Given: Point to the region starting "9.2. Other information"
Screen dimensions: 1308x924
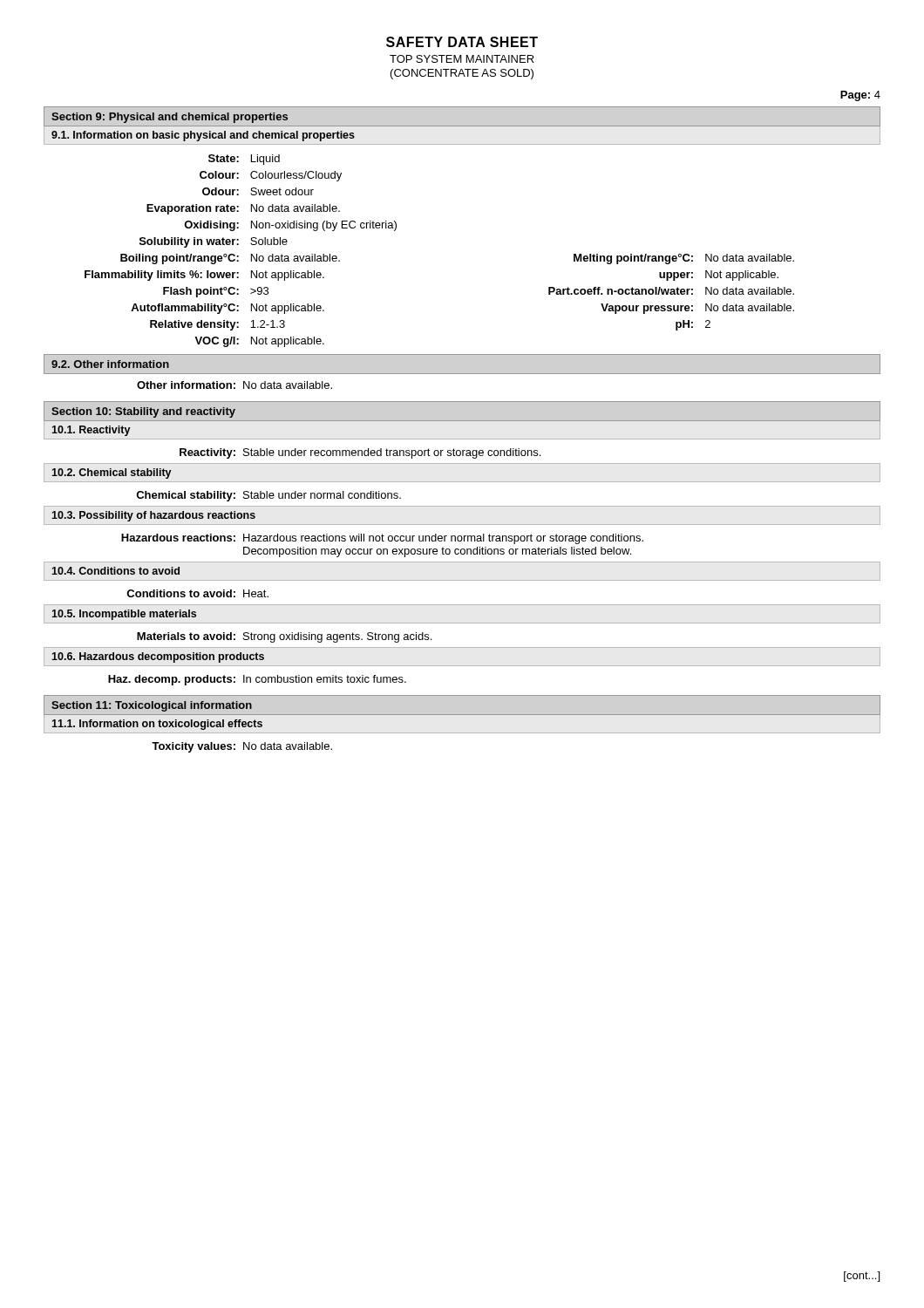Looking at the screenshot, I should 110,364.
